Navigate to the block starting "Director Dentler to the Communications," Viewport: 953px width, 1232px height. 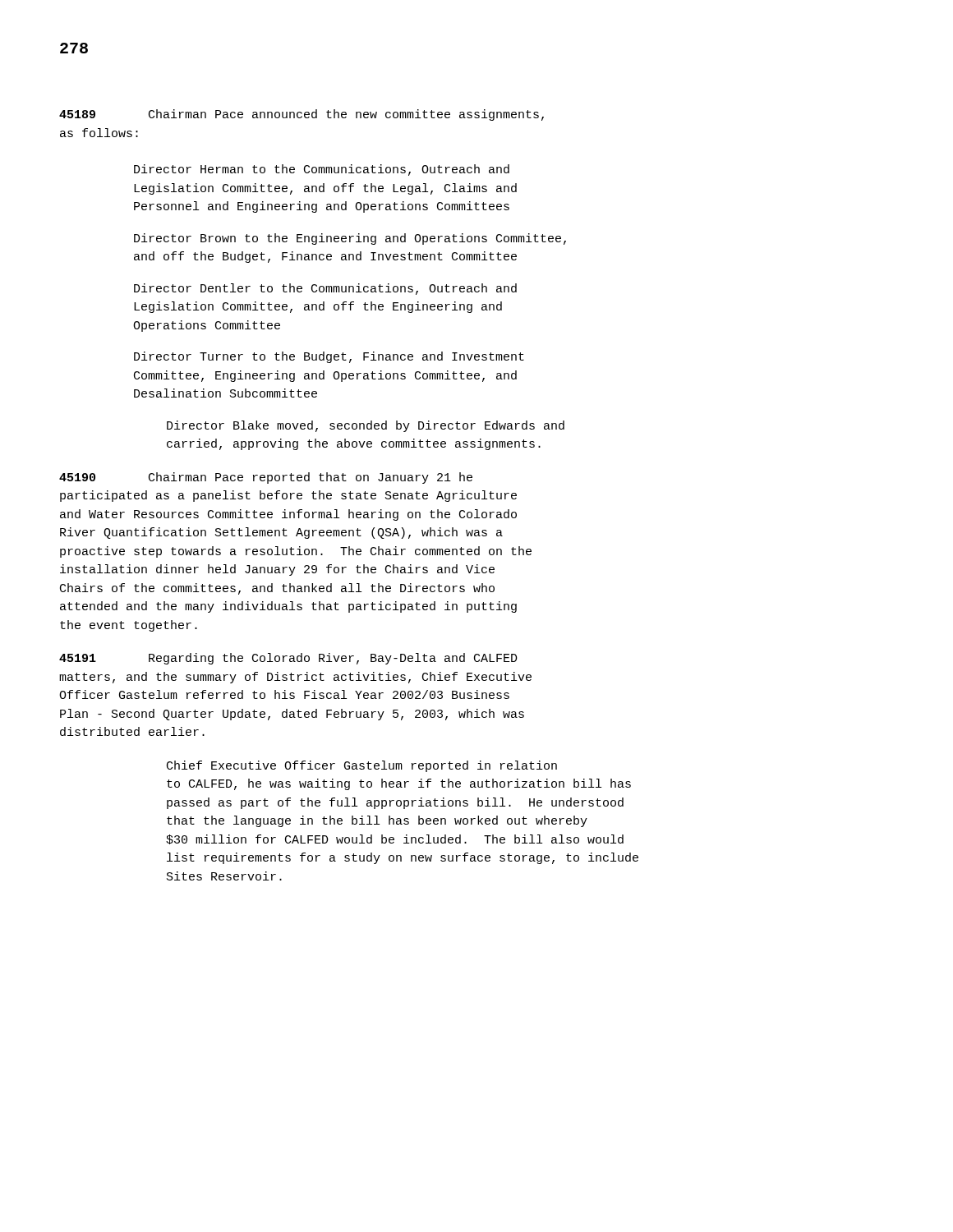[x=325, y=308]
